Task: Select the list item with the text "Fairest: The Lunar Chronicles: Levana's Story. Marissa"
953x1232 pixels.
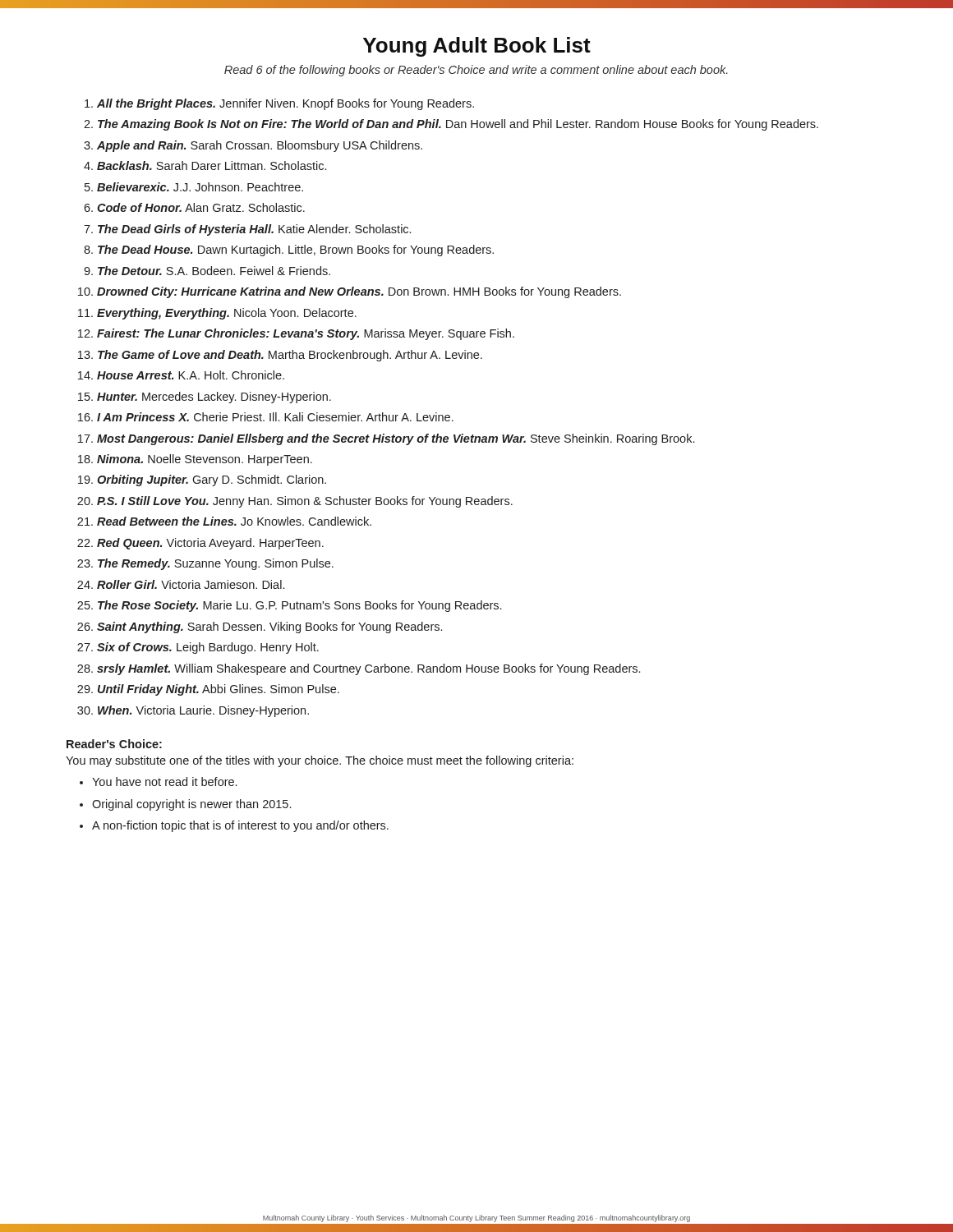Action: (x=492, y=334)
